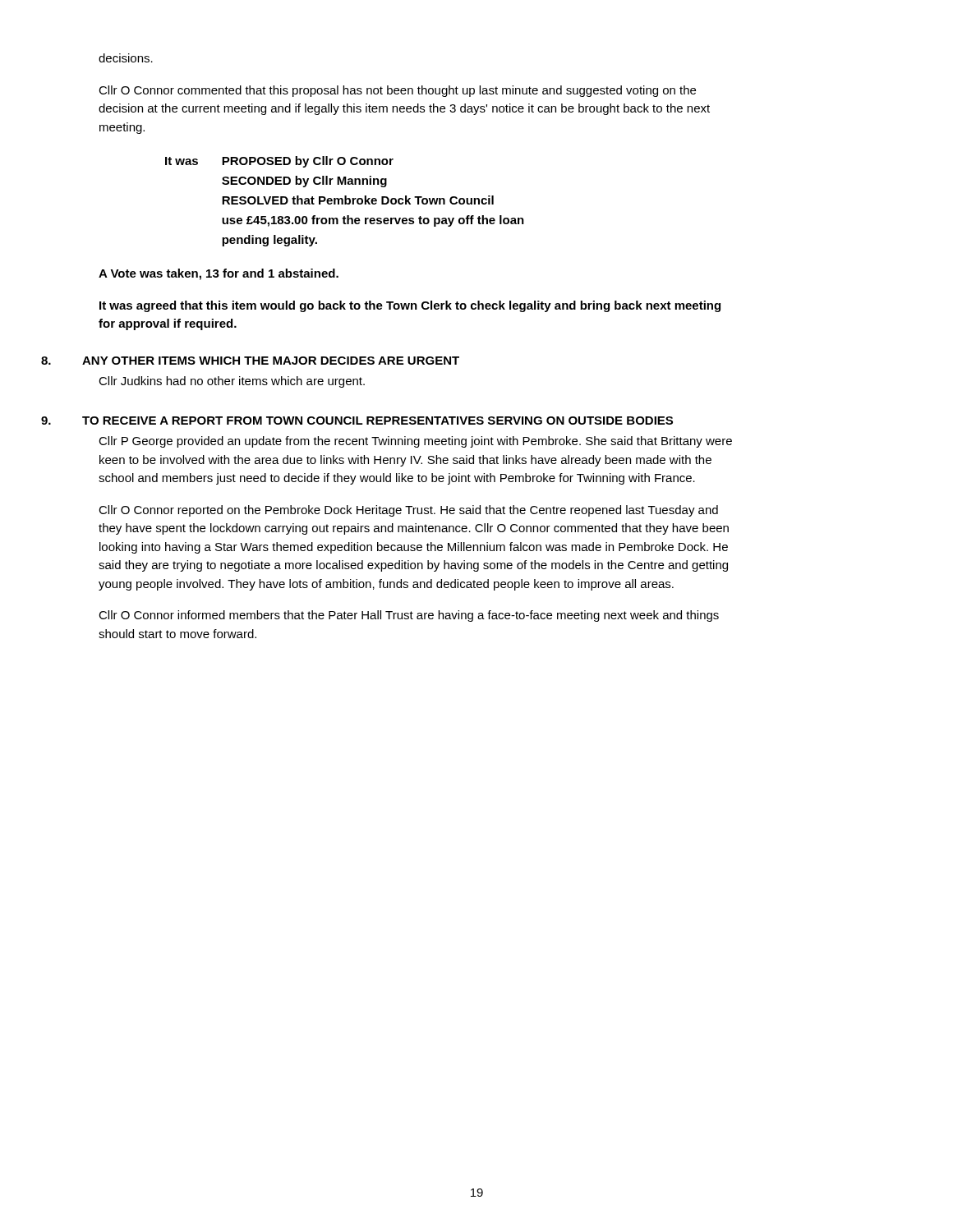
Task: Navigate to the text starting "Cllr O Connor informed members that"
Action: pyautogui.click(x=419, y=625)
